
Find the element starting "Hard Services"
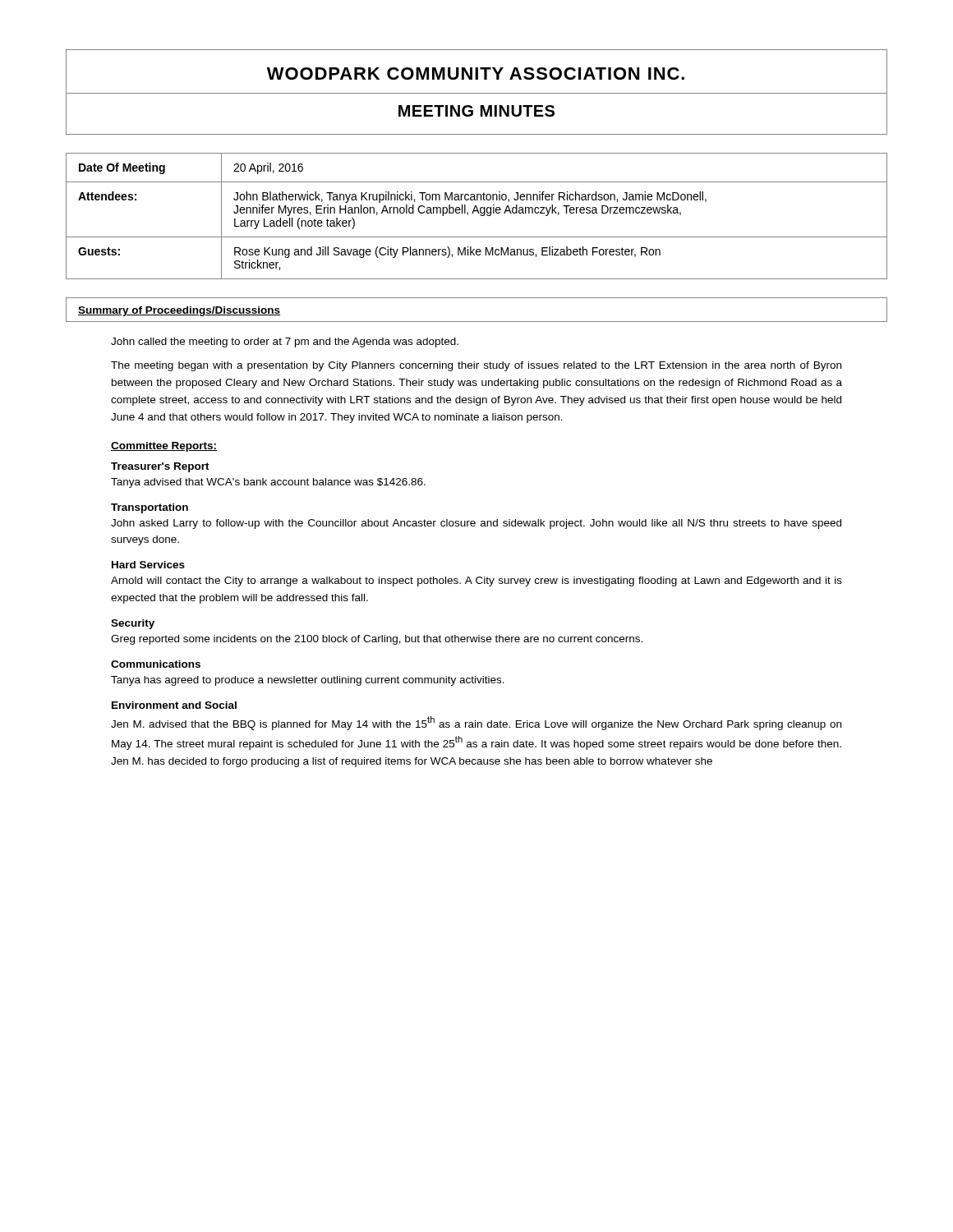coord(148,565)
